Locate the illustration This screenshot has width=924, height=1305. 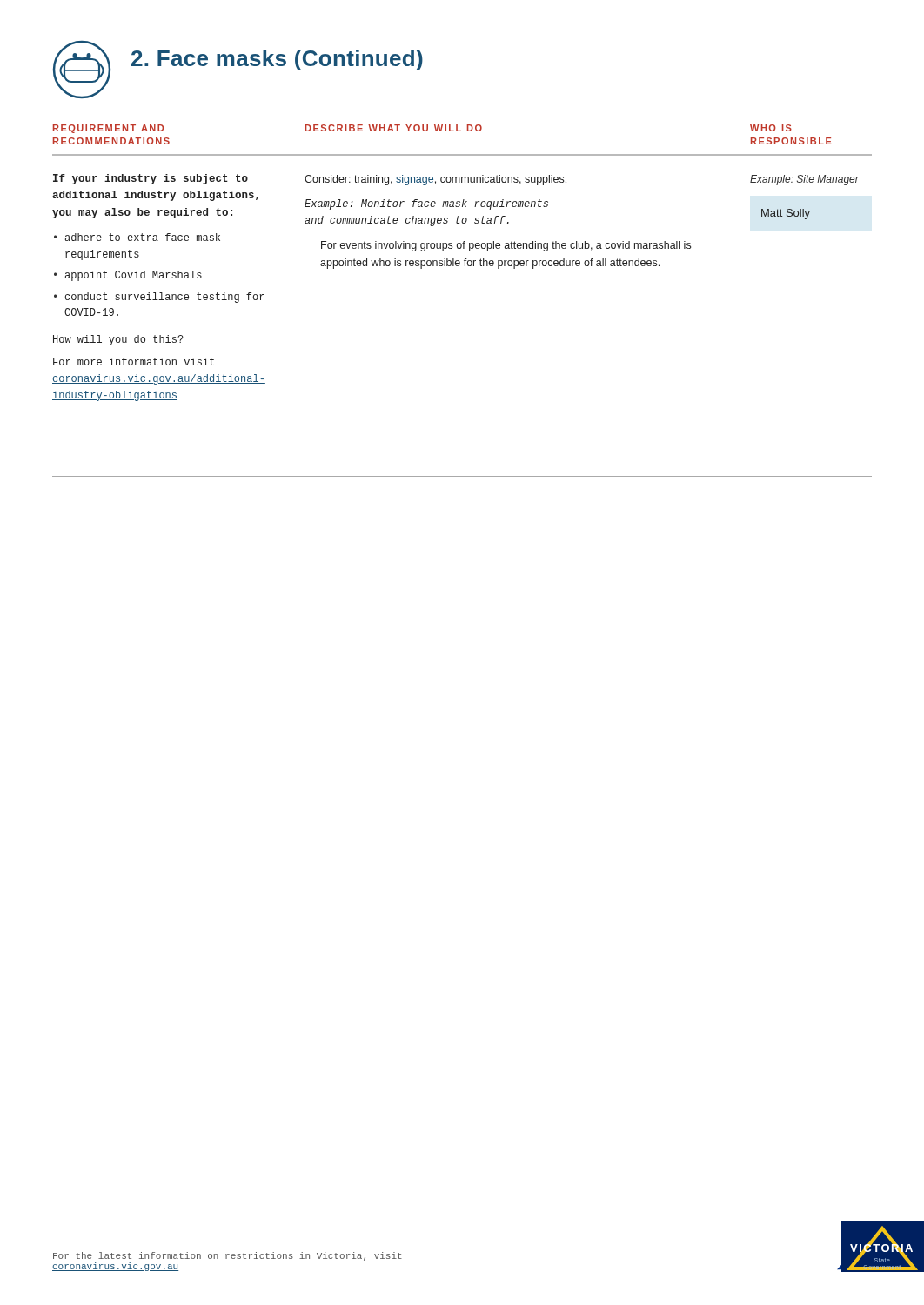click(82, 70)
